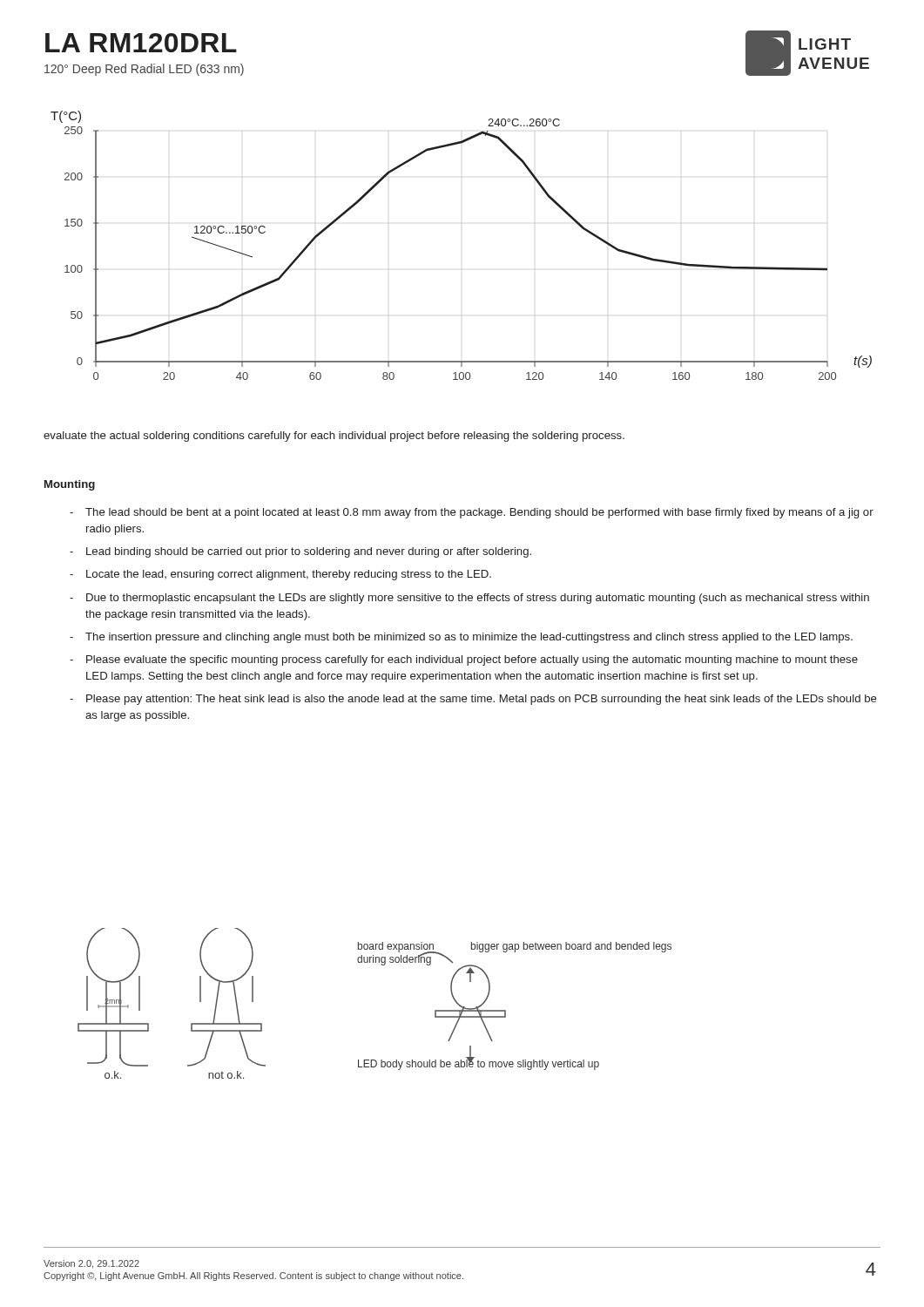Locate the section header
924x1307 pixels.
[69, 484]
